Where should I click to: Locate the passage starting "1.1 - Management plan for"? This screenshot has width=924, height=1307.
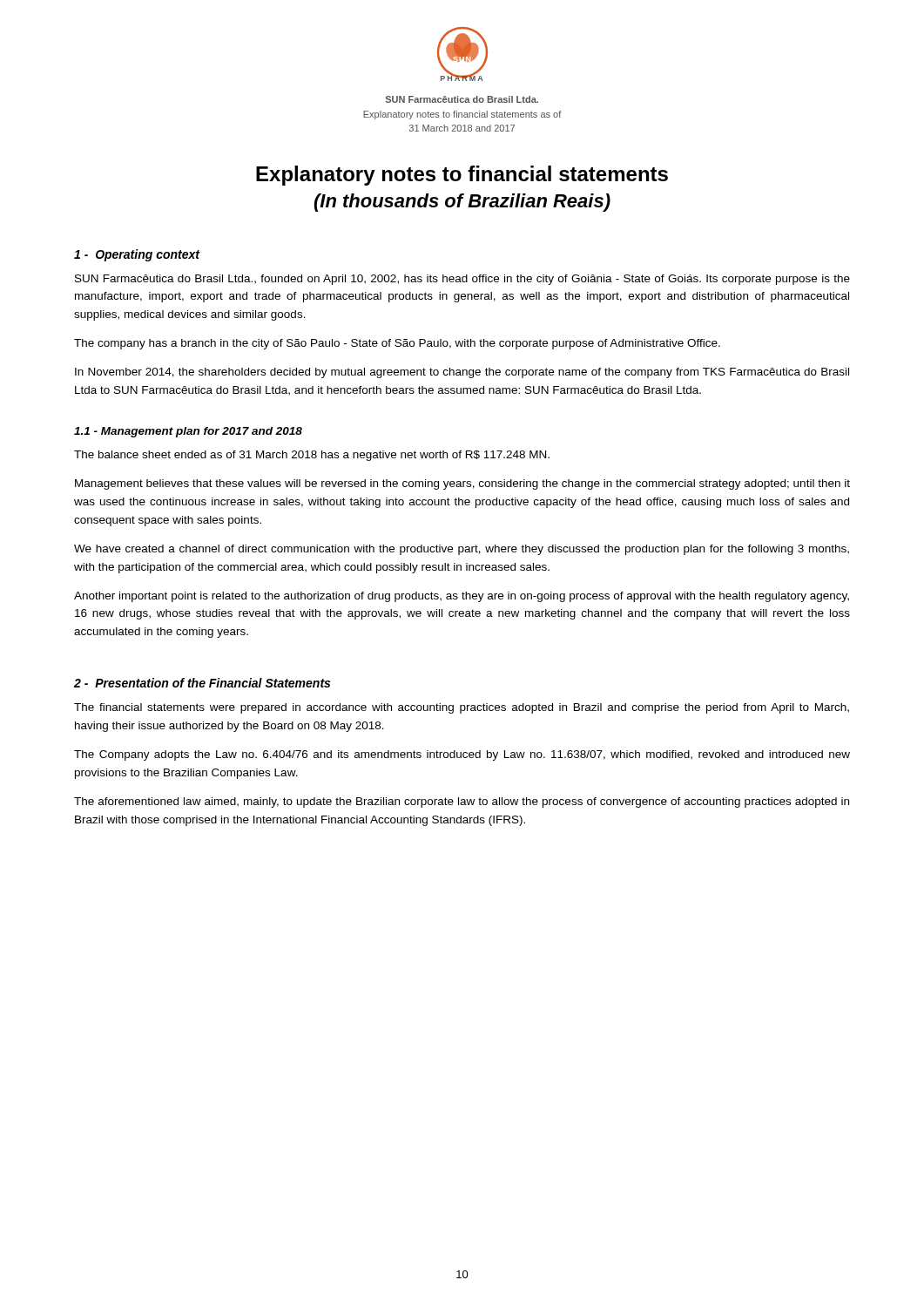[x=188, y=431]
